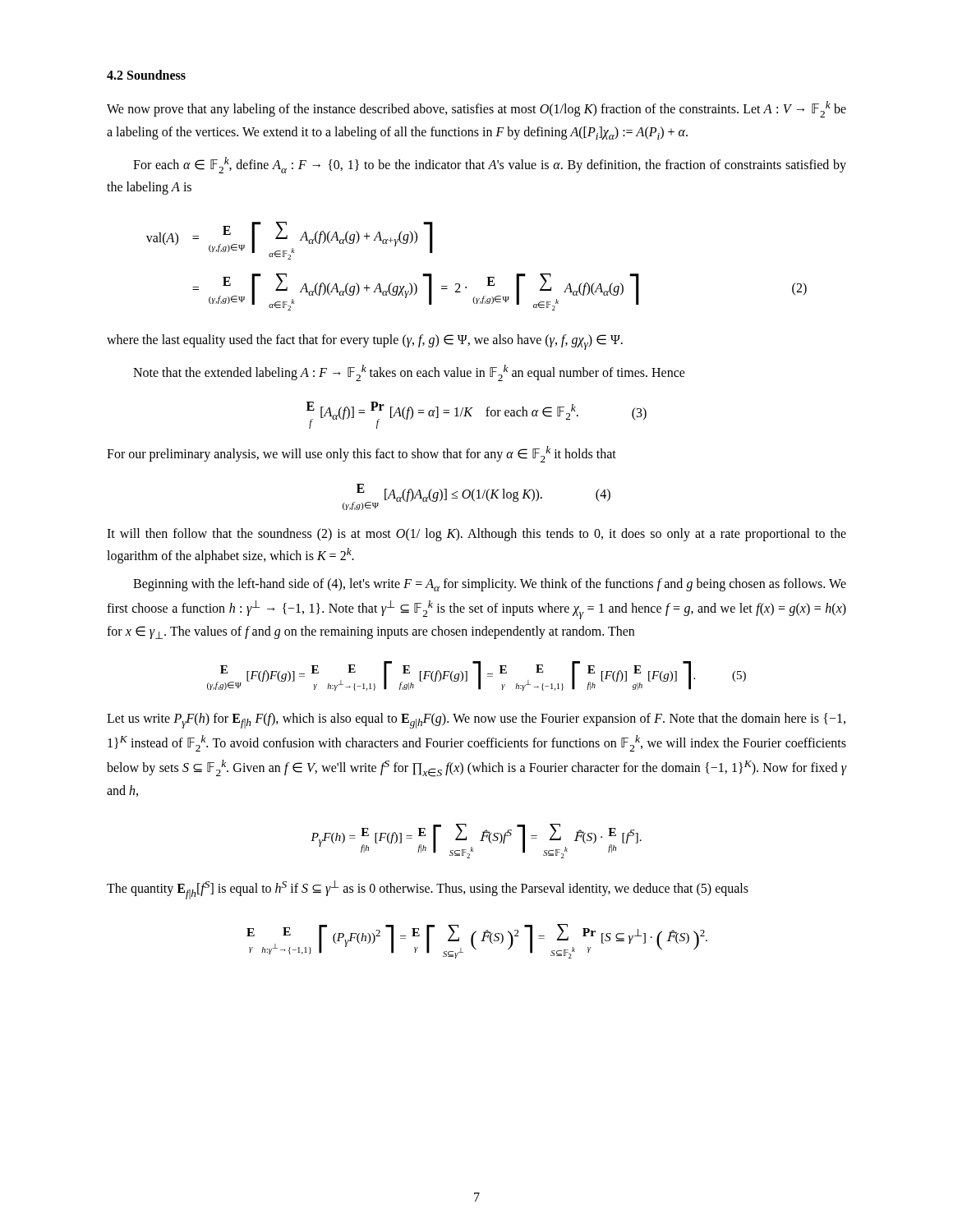Locate the text block that says "It will then follow that"
Screen dimensions: 1232x953
(x=476, y=544)
